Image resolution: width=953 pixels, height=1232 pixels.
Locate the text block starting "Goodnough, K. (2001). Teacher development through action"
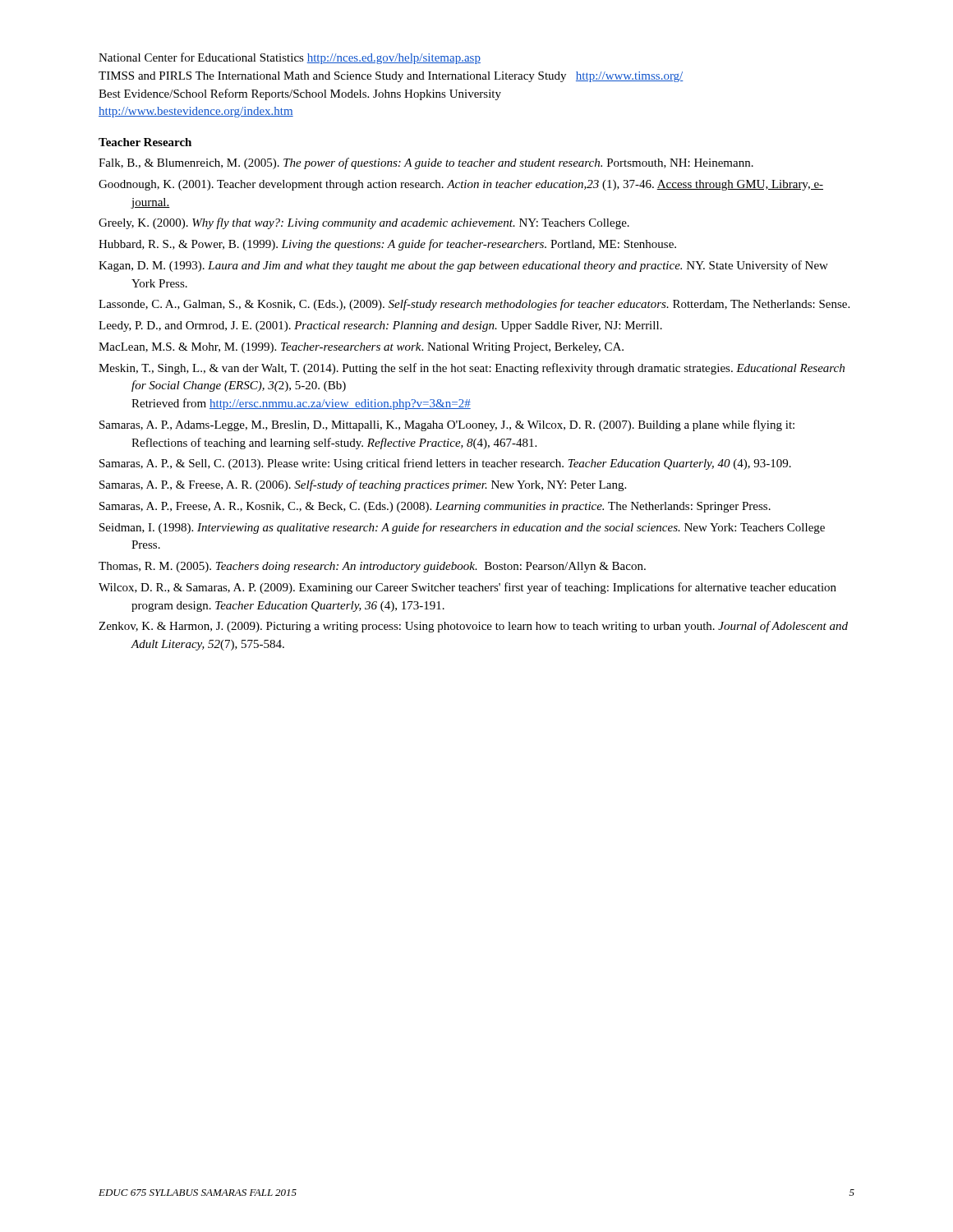(x=461, y=193)
